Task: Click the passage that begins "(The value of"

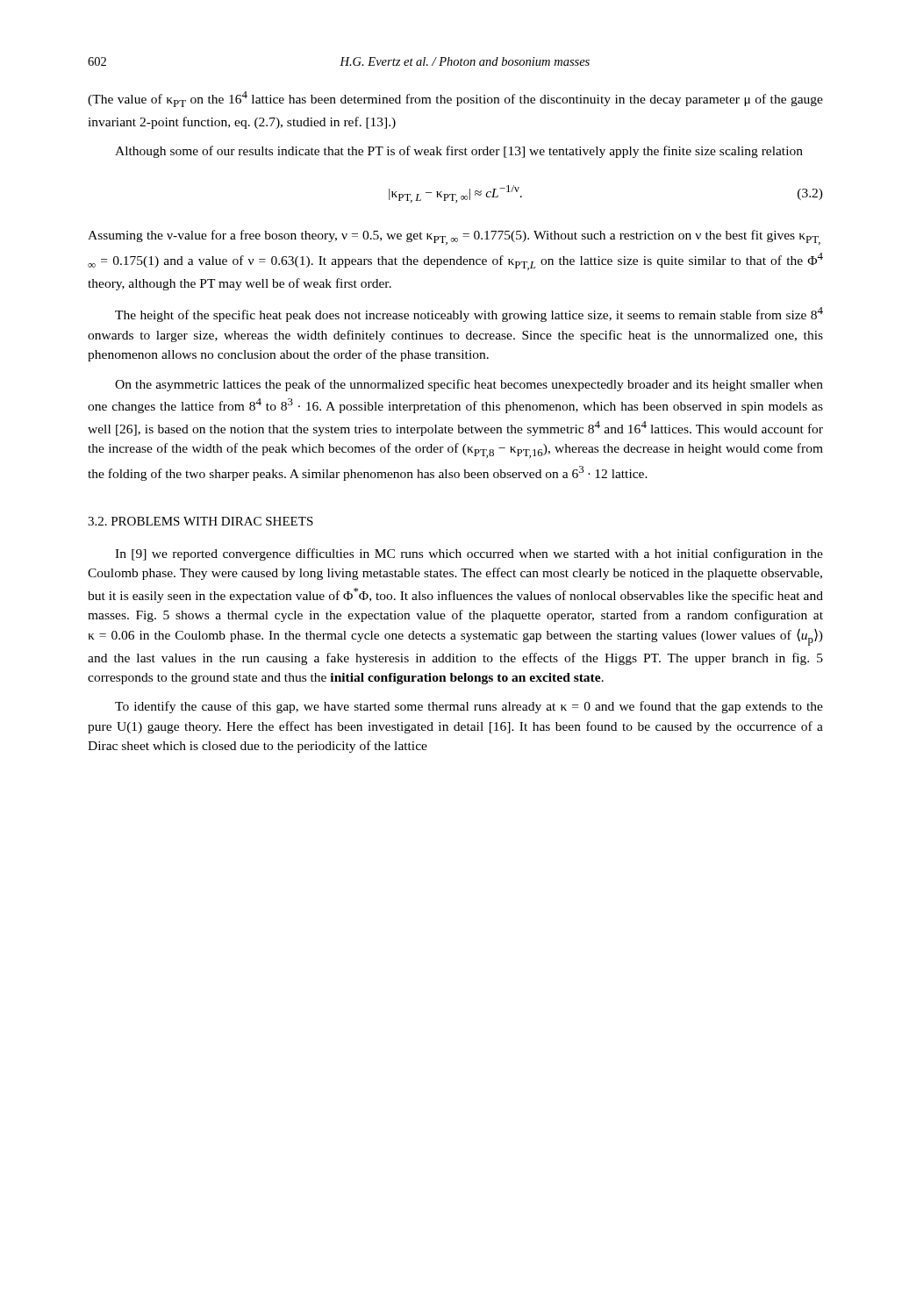Action: pos(455,109)
